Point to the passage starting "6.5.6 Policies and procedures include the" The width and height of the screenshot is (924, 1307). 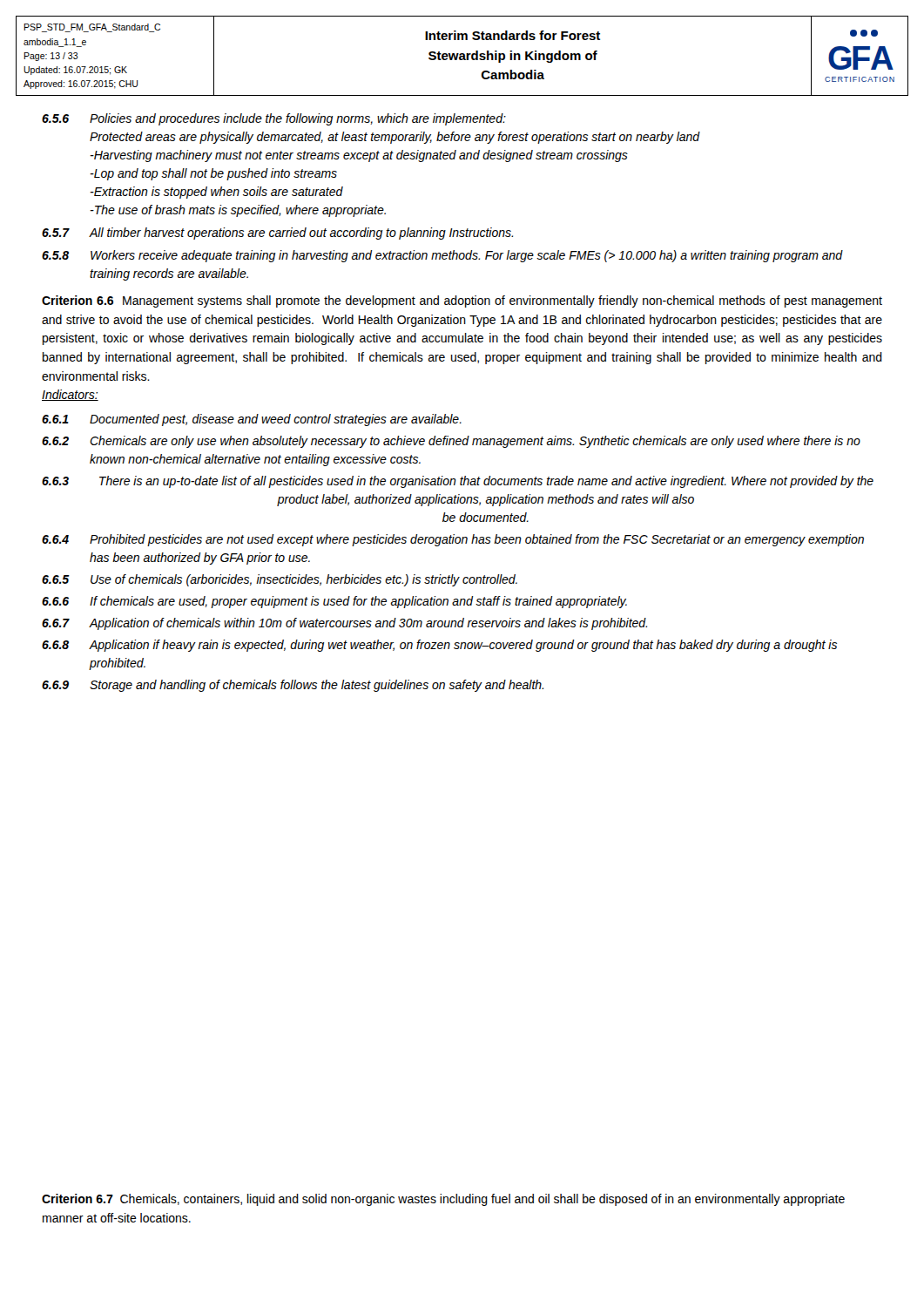[x=462, y=165]
